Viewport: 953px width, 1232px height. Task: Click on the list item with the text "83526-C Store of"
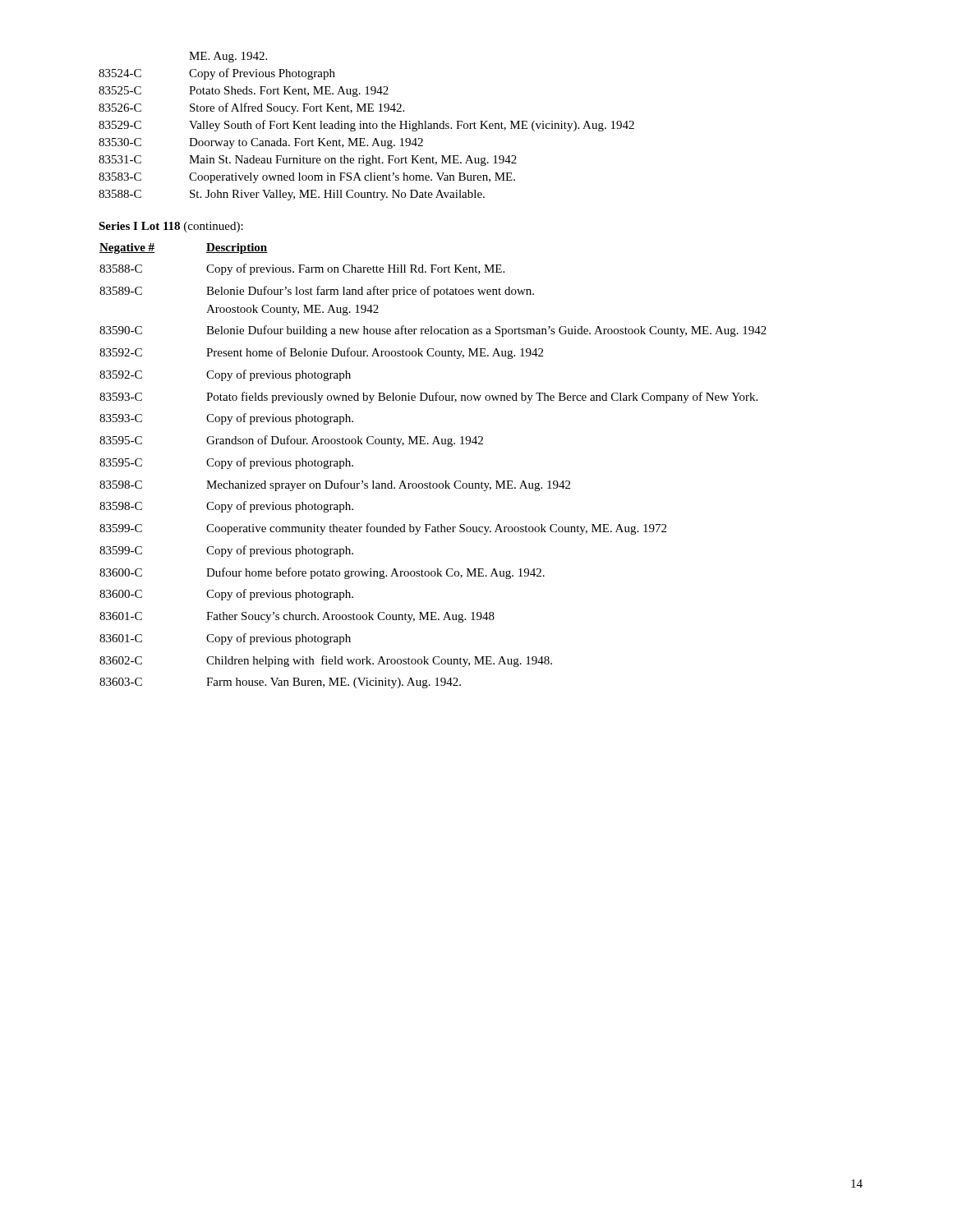[x=252, y=108]
